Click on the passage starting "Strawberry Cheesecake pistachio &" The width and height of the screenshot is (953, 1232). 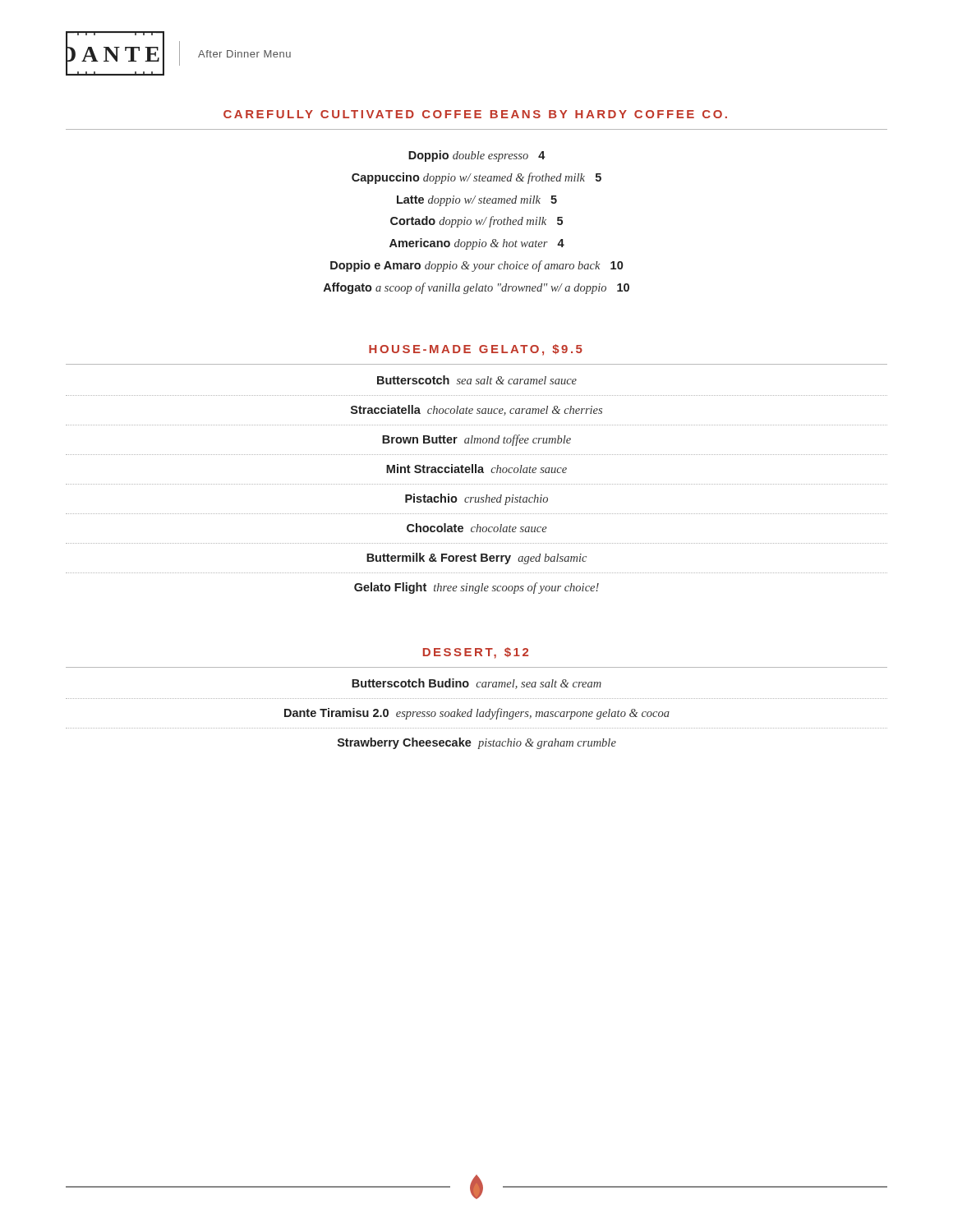click(x=476, y=742)
